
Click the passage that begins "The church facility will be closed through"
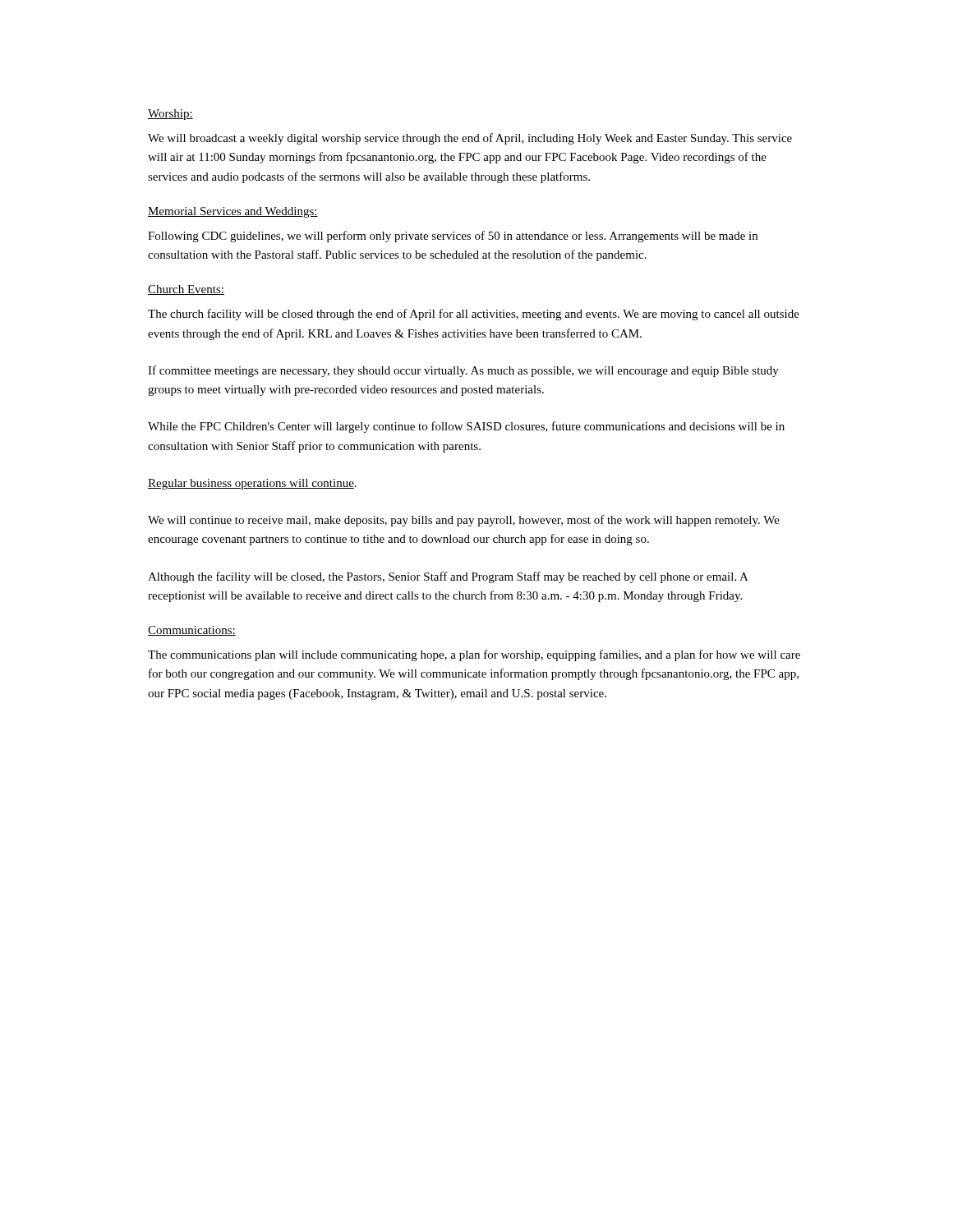coord(474,324)
